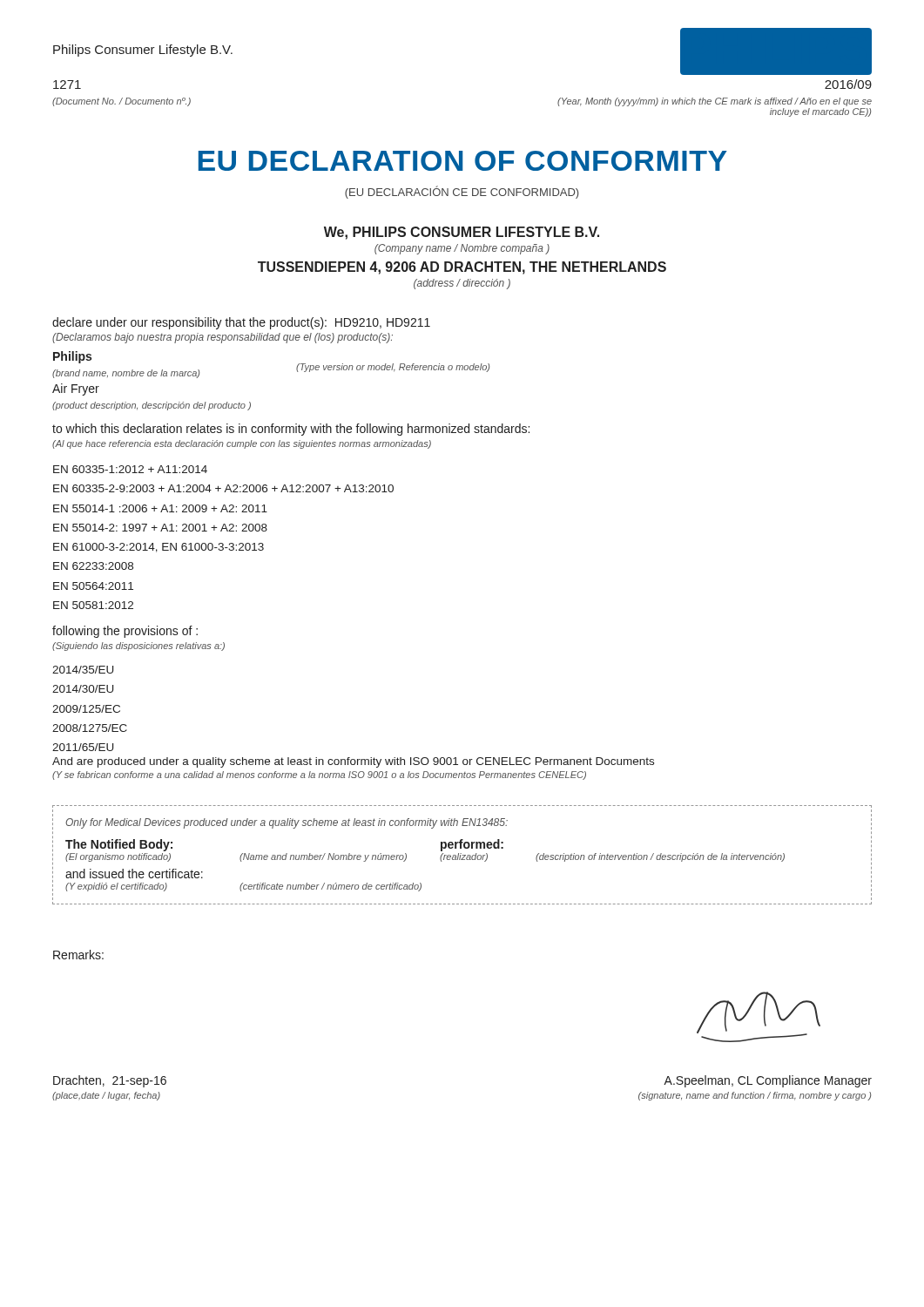Select the passage starting "declare under our responsibility"
The width and height of the screenshot is (924, 1307).
click(x=241, y=329)
